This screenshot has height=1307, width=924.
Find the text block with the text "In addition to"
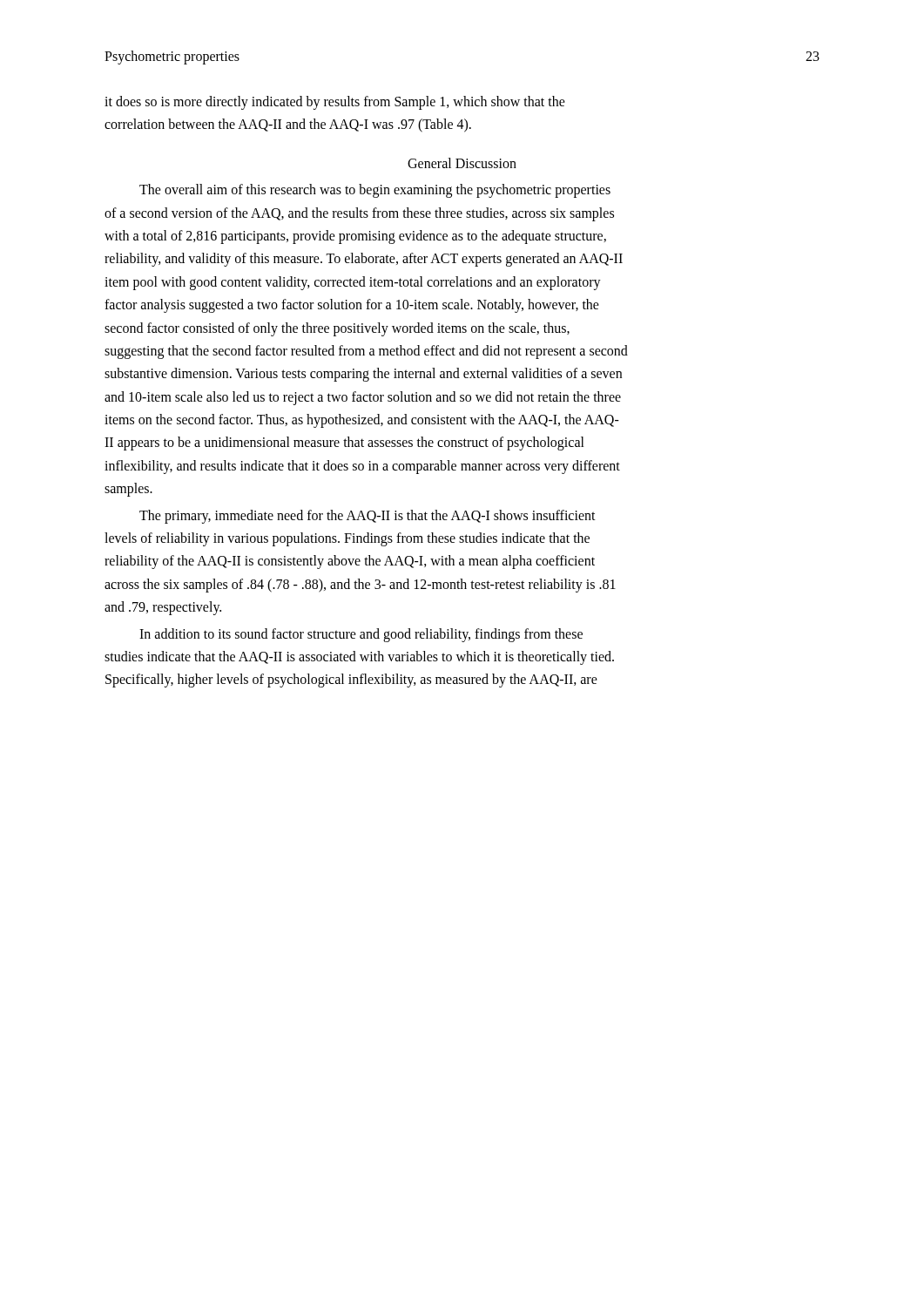coord(462,657)
